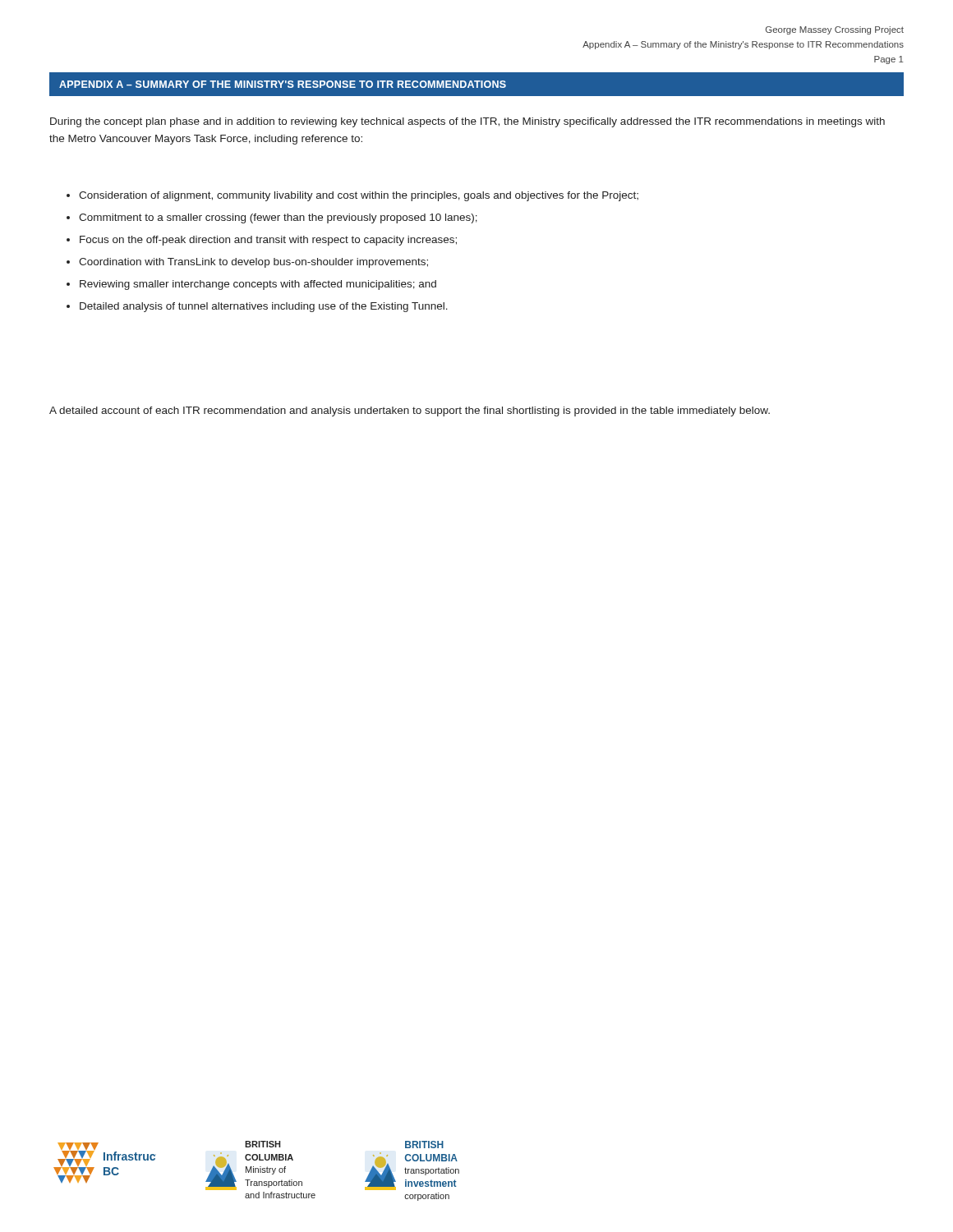Point to the block beginning "Consideration of alignment, community livability and cost within"
953x1232 pixels.
(x=352, y=196)
